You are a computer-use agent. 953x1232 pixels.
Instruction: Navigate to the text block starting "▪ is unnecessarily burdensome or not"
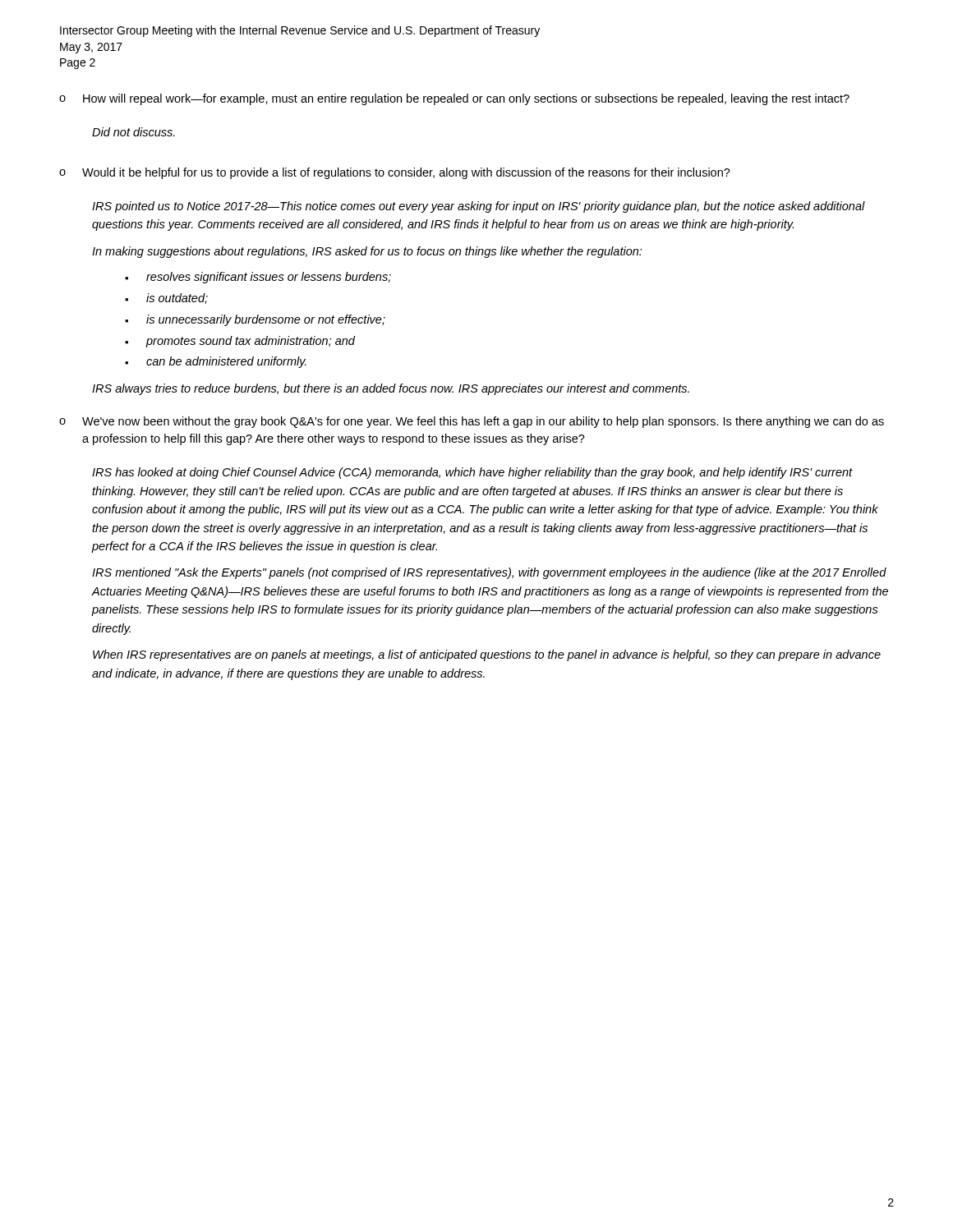pos(255,320)
